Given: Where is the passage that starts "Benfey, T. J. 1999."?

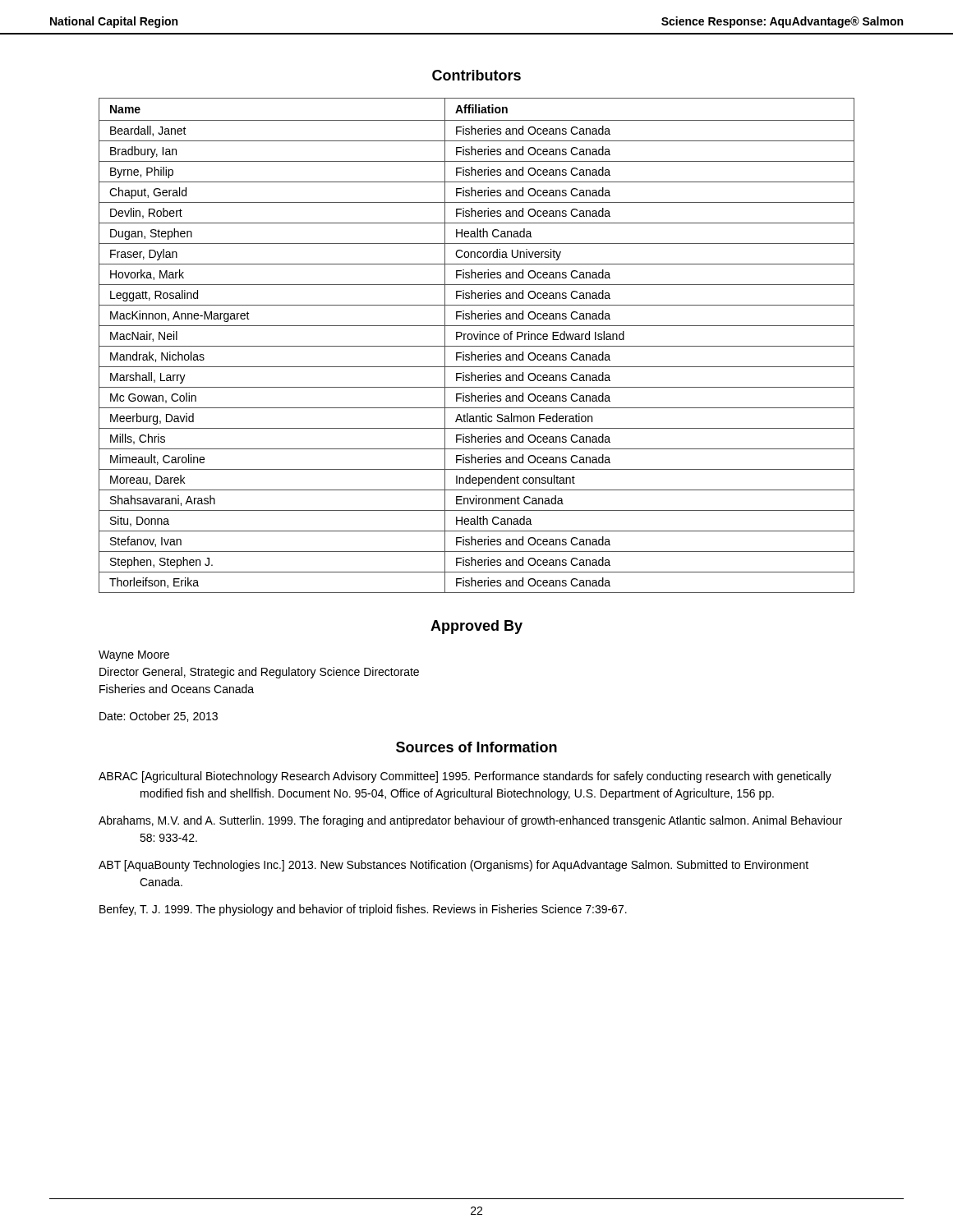Looking at the screenshot, I should point(363,909).
